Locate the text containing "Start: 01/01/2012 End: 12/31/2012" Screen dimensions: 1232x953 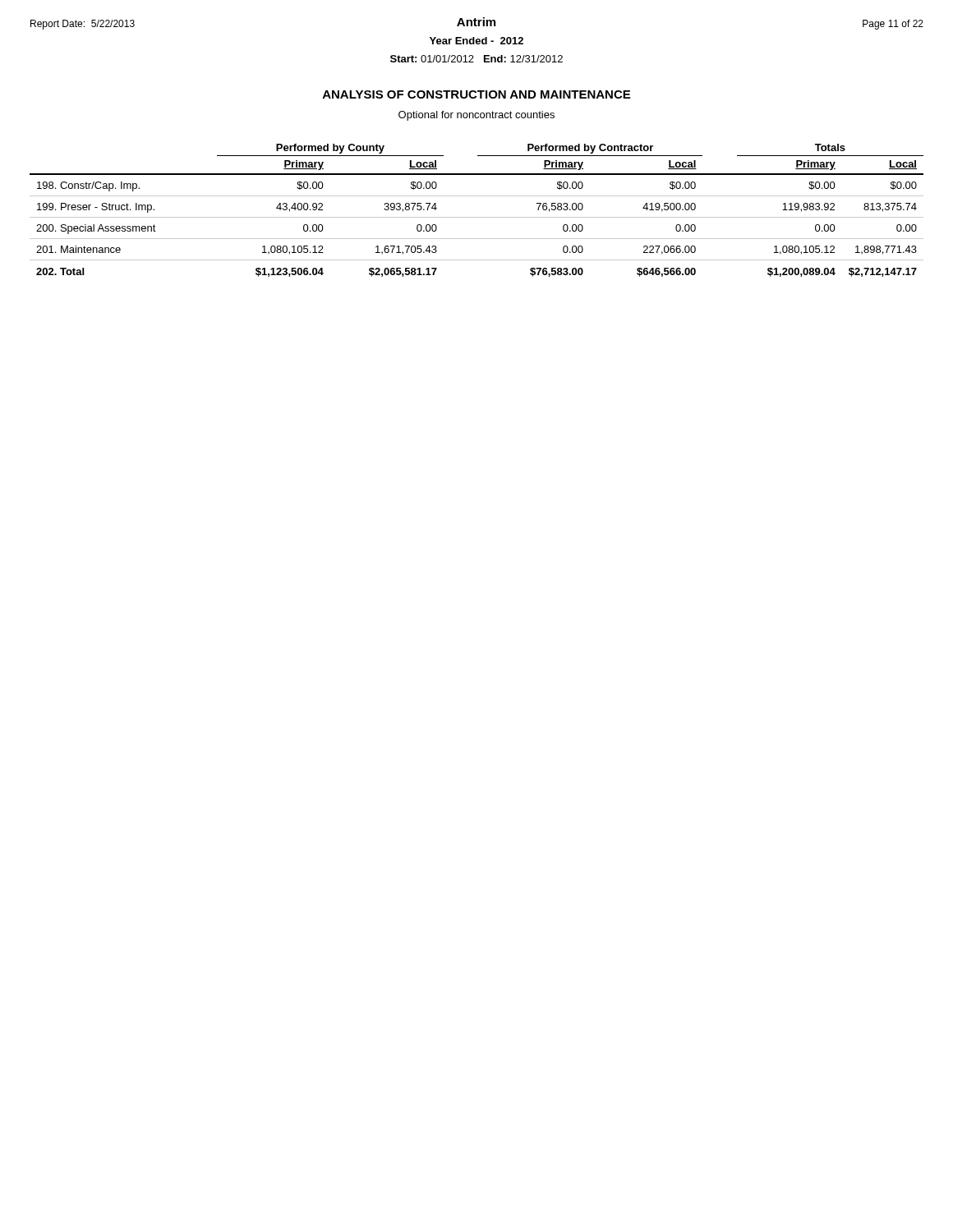coord(476,59)
